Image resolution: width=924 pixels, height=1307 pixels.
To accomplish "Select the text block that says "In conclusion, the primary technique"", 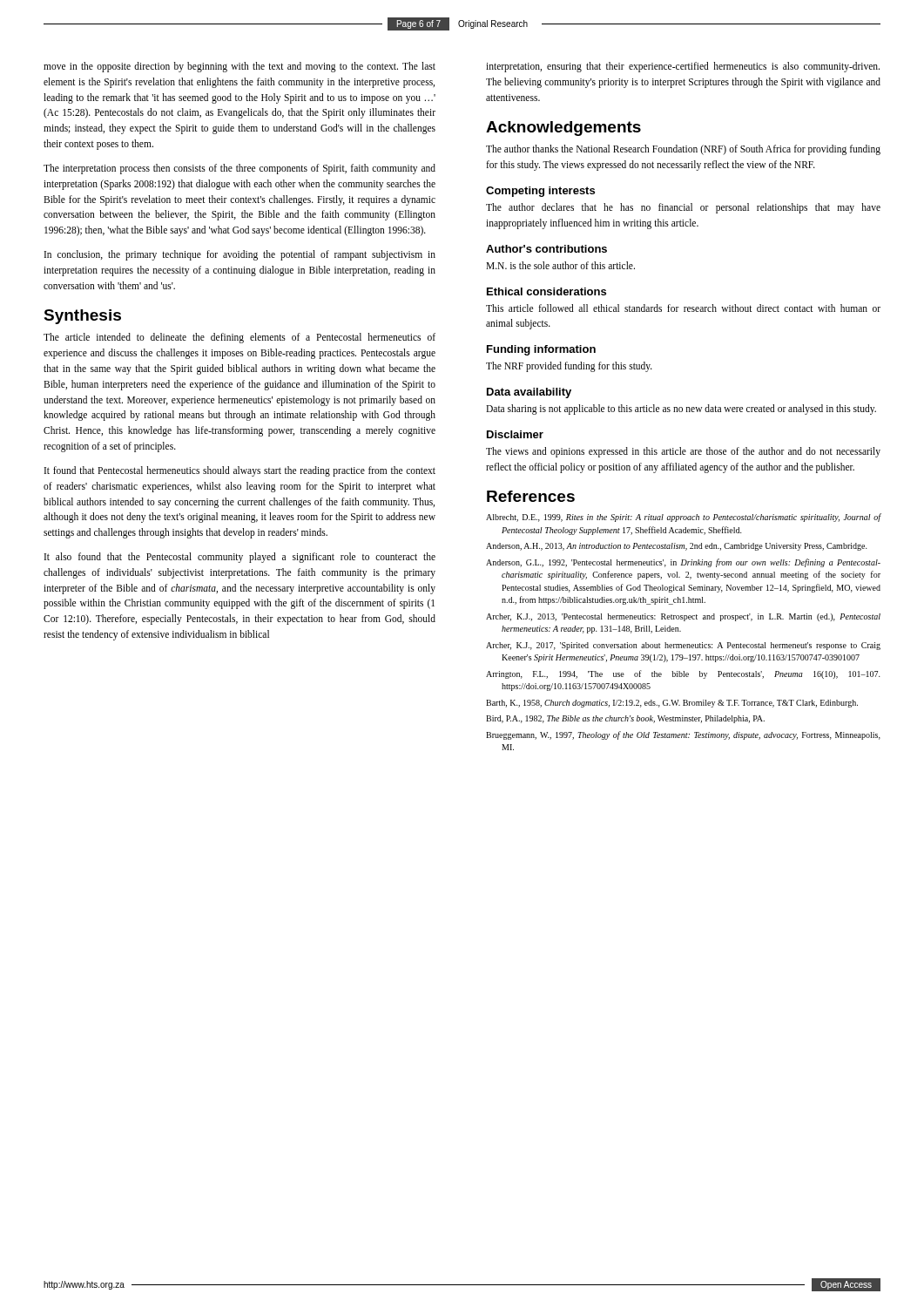I will [x=240, y=270].
